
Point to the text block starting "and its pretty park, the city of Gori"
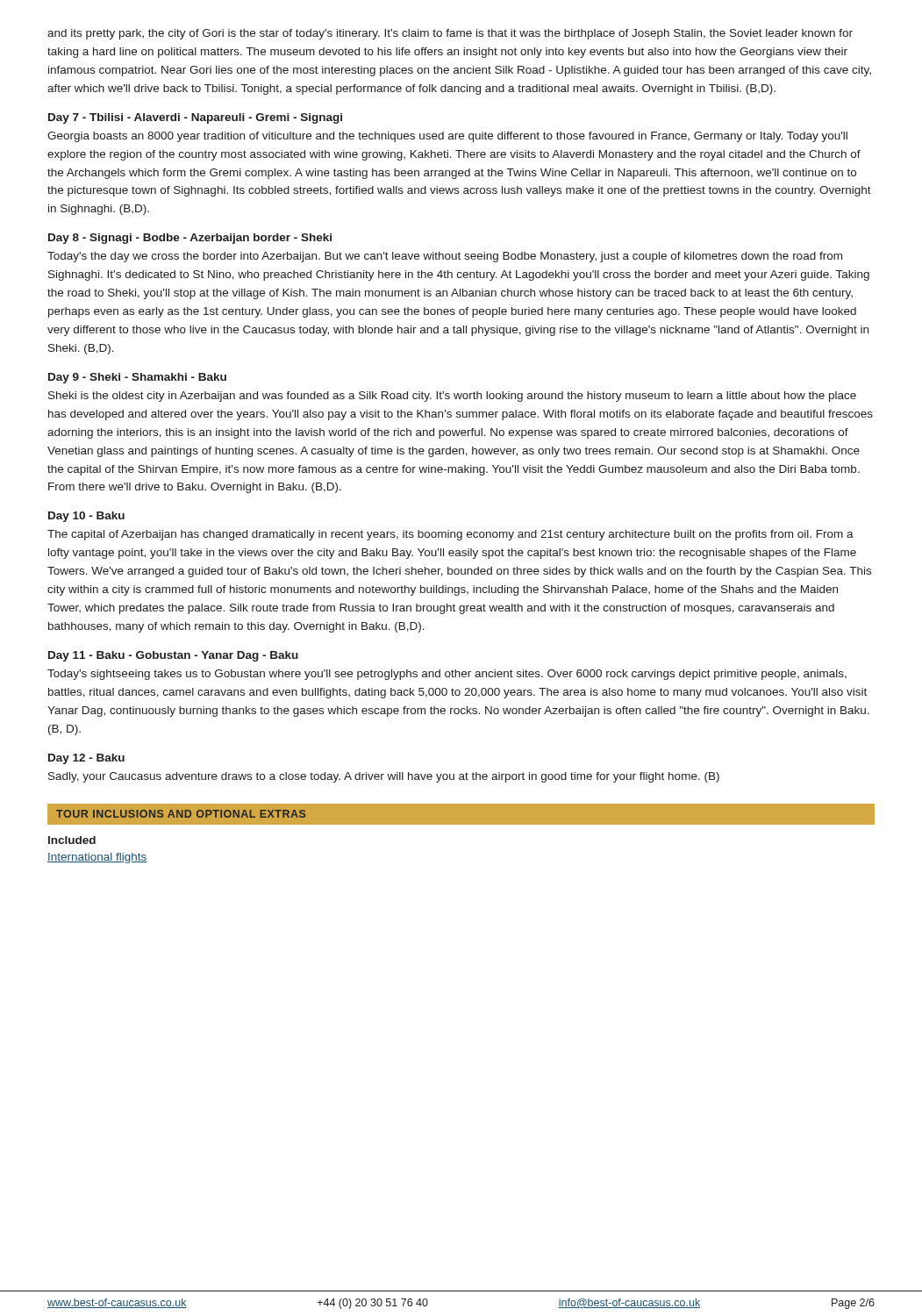460,60
